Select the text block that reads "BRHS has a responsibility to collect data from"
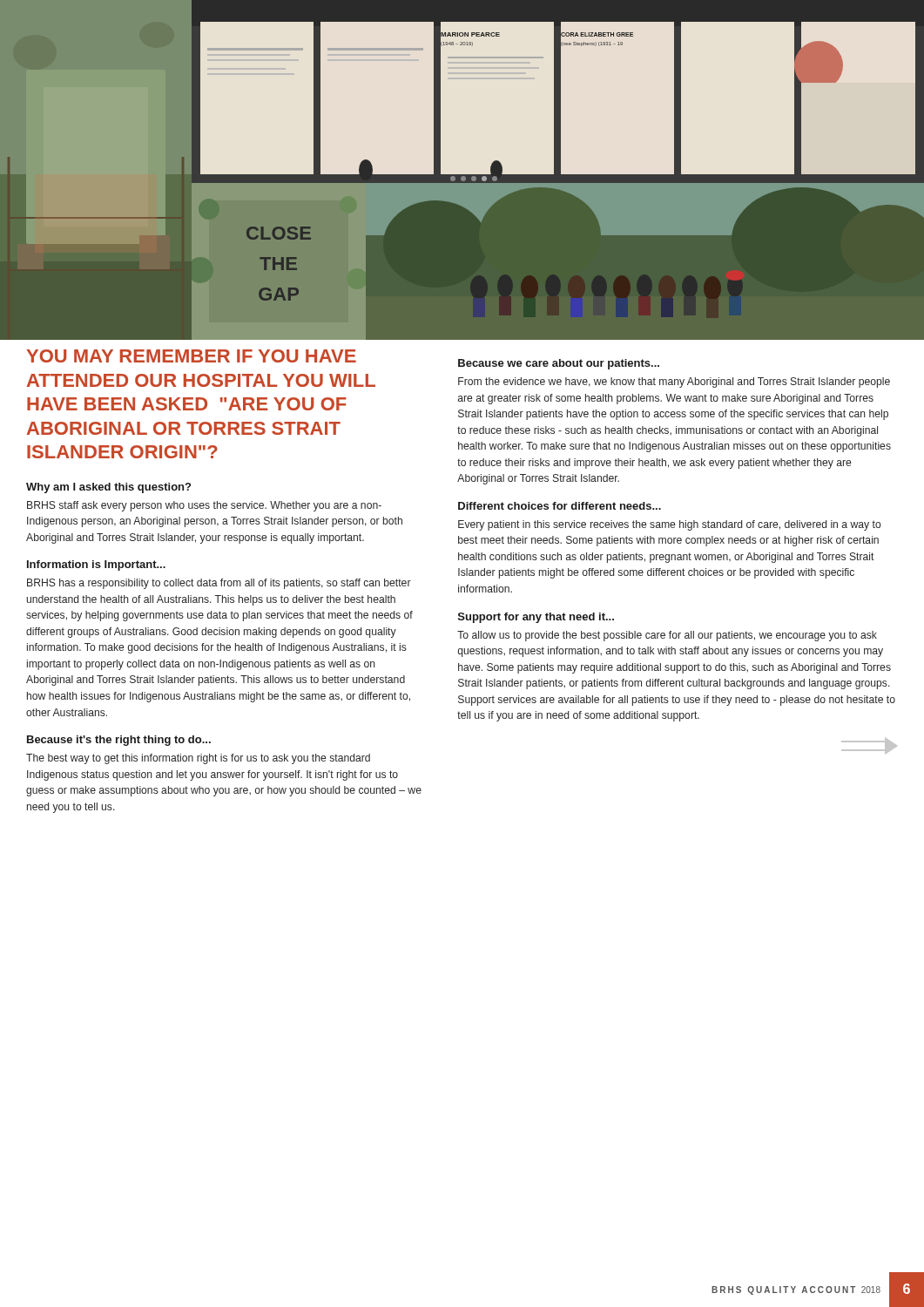 [219, 648]
